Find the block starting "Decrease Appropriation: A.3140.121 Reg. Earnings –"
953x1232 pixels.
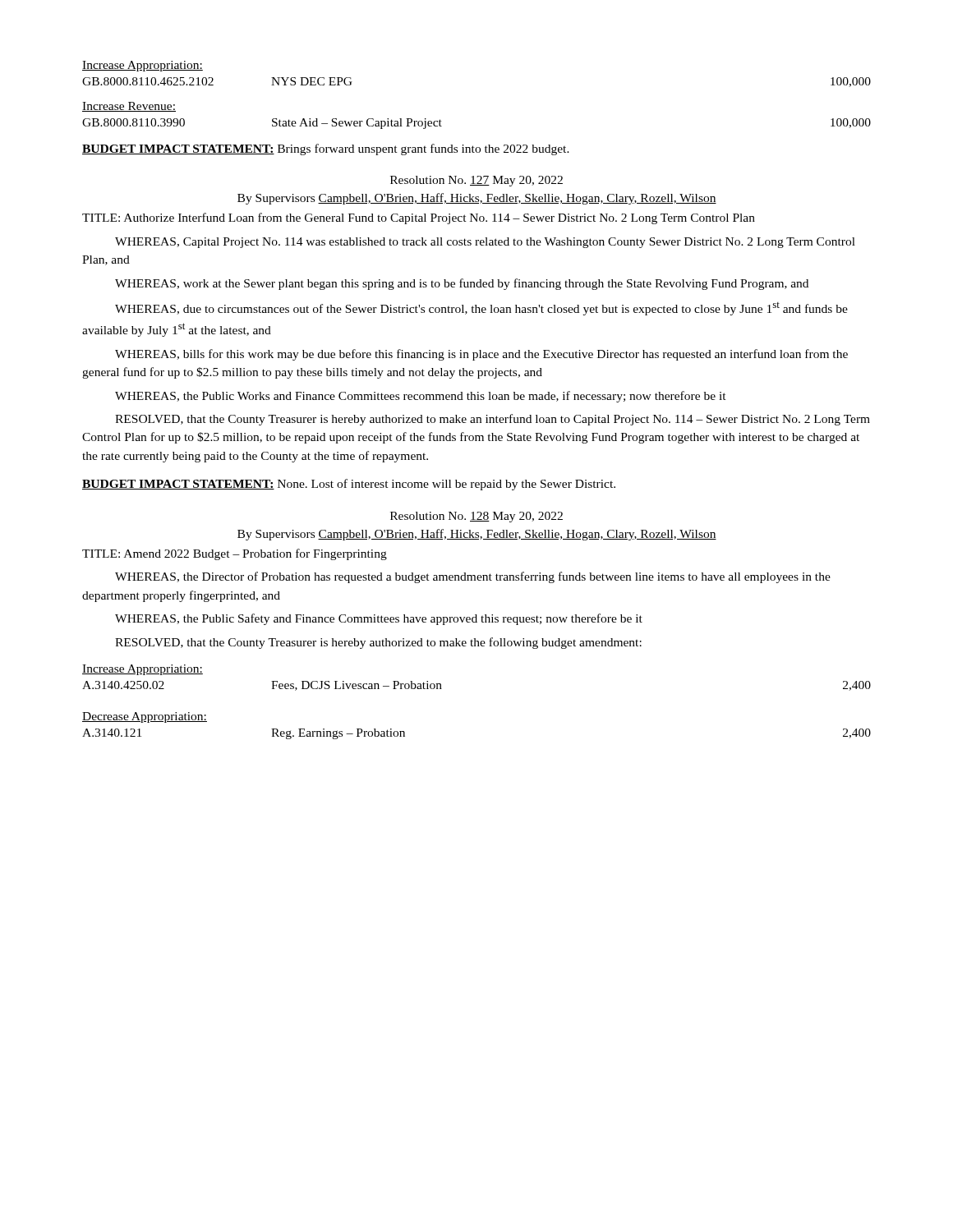pyautogui.click(x=145, y=717)
